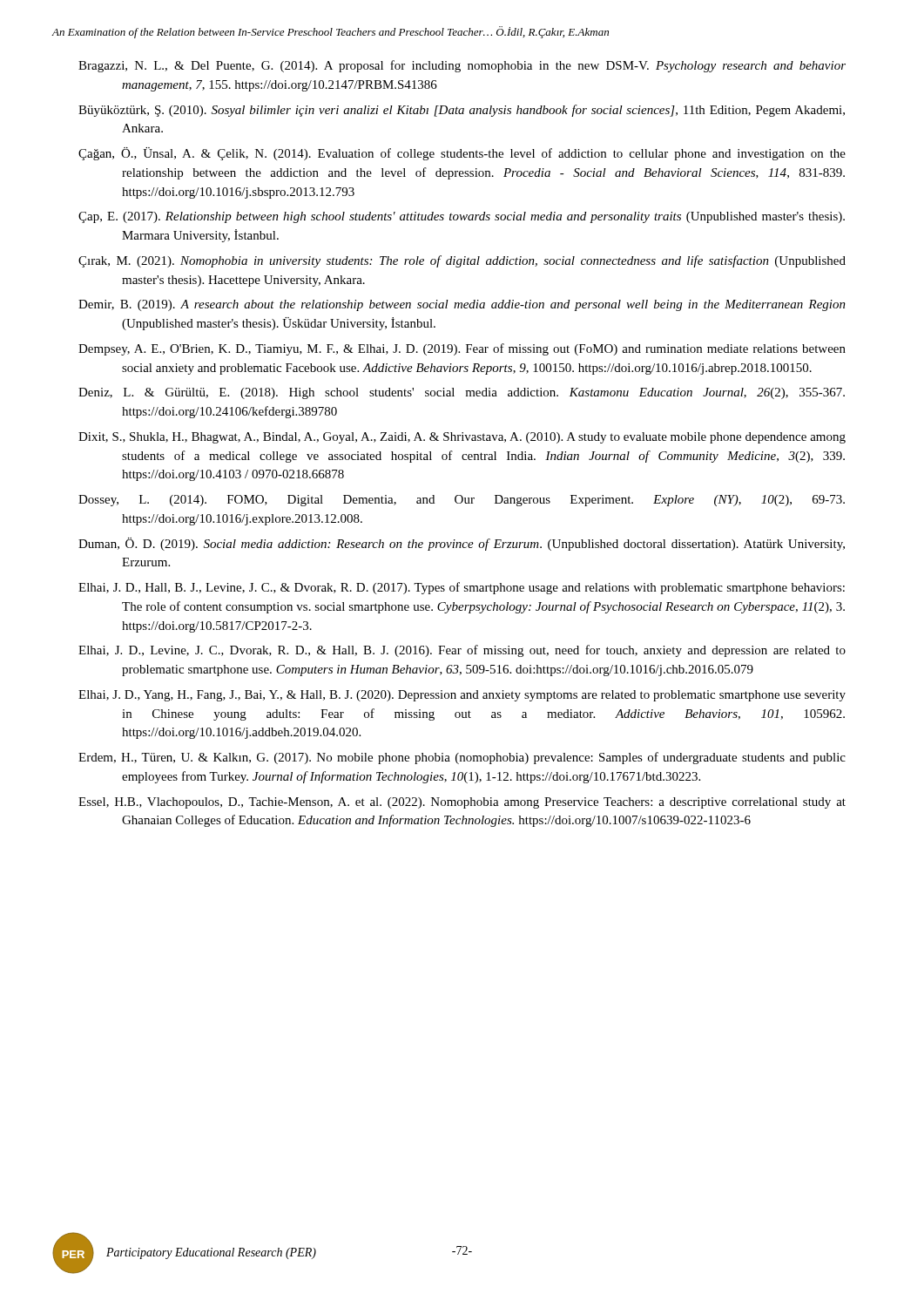Point to the text block starting "Büyüköztürk, Ş. (2010)."
This screenshot has width=924, height=1307.
pyautogui.click(x=462, y=120)
